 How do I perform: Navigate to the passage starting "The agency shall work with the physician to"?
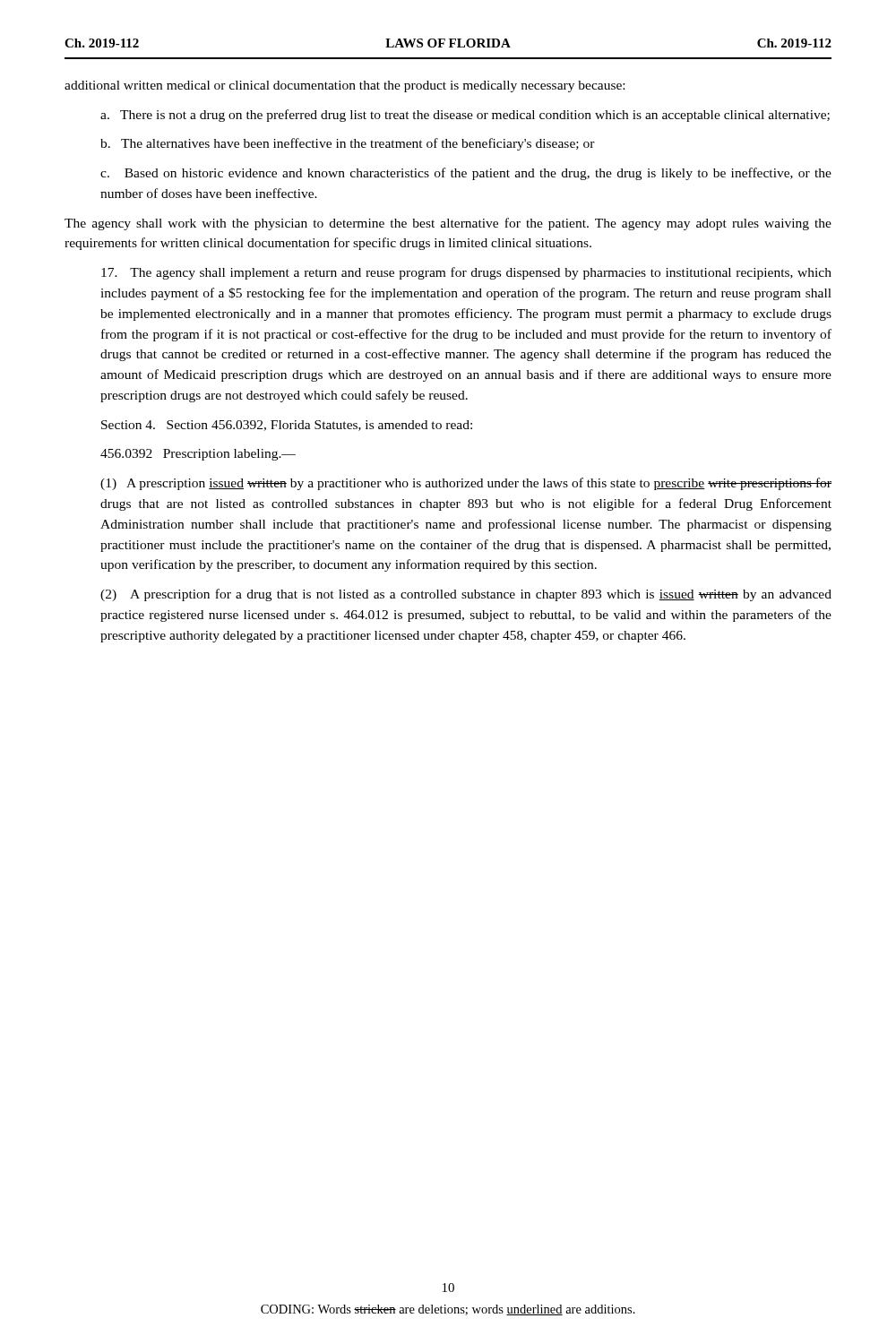pos(448,233)
